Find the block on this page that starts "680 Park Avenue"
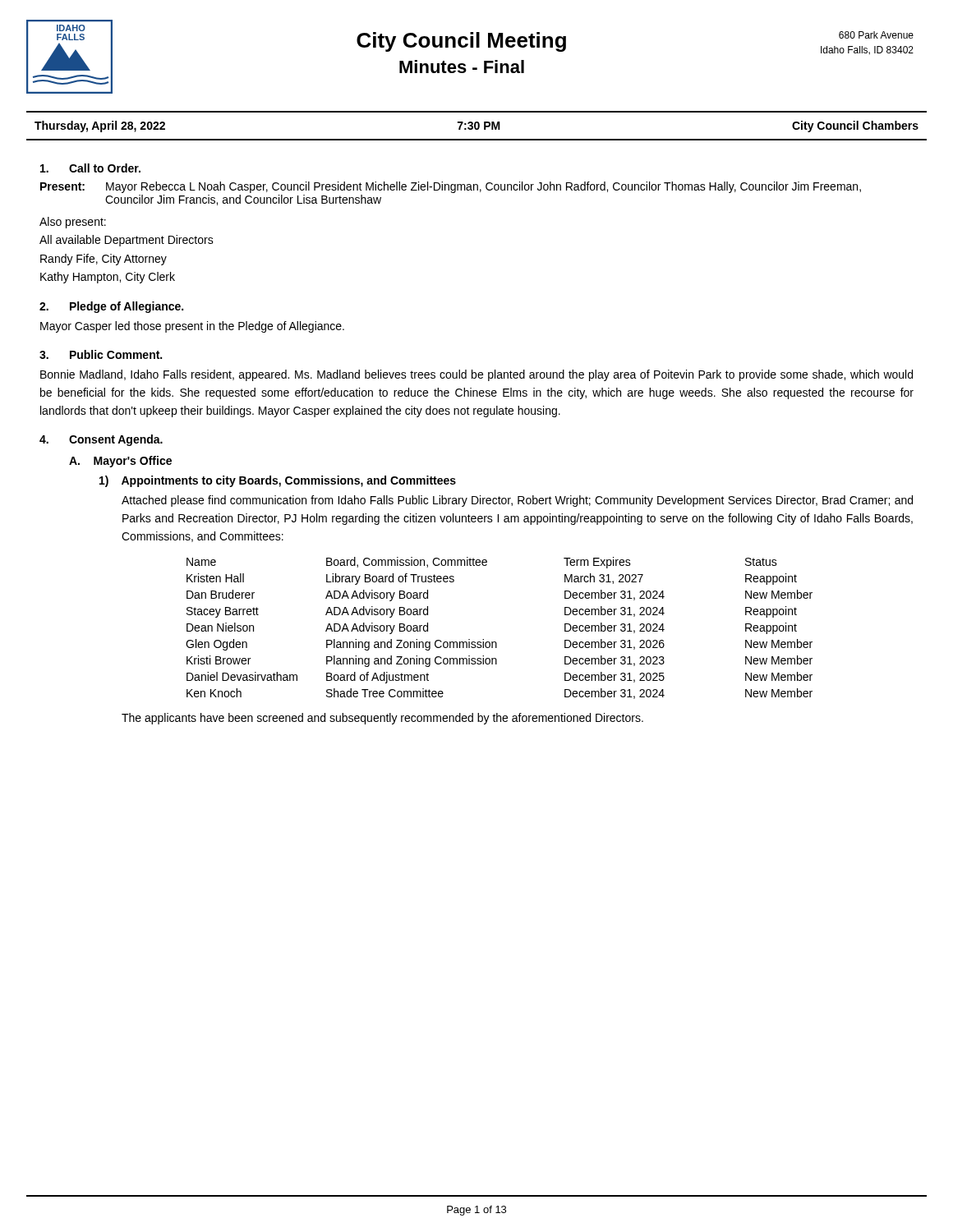This screenshot has height=1232, width=953. pos(867,43)
